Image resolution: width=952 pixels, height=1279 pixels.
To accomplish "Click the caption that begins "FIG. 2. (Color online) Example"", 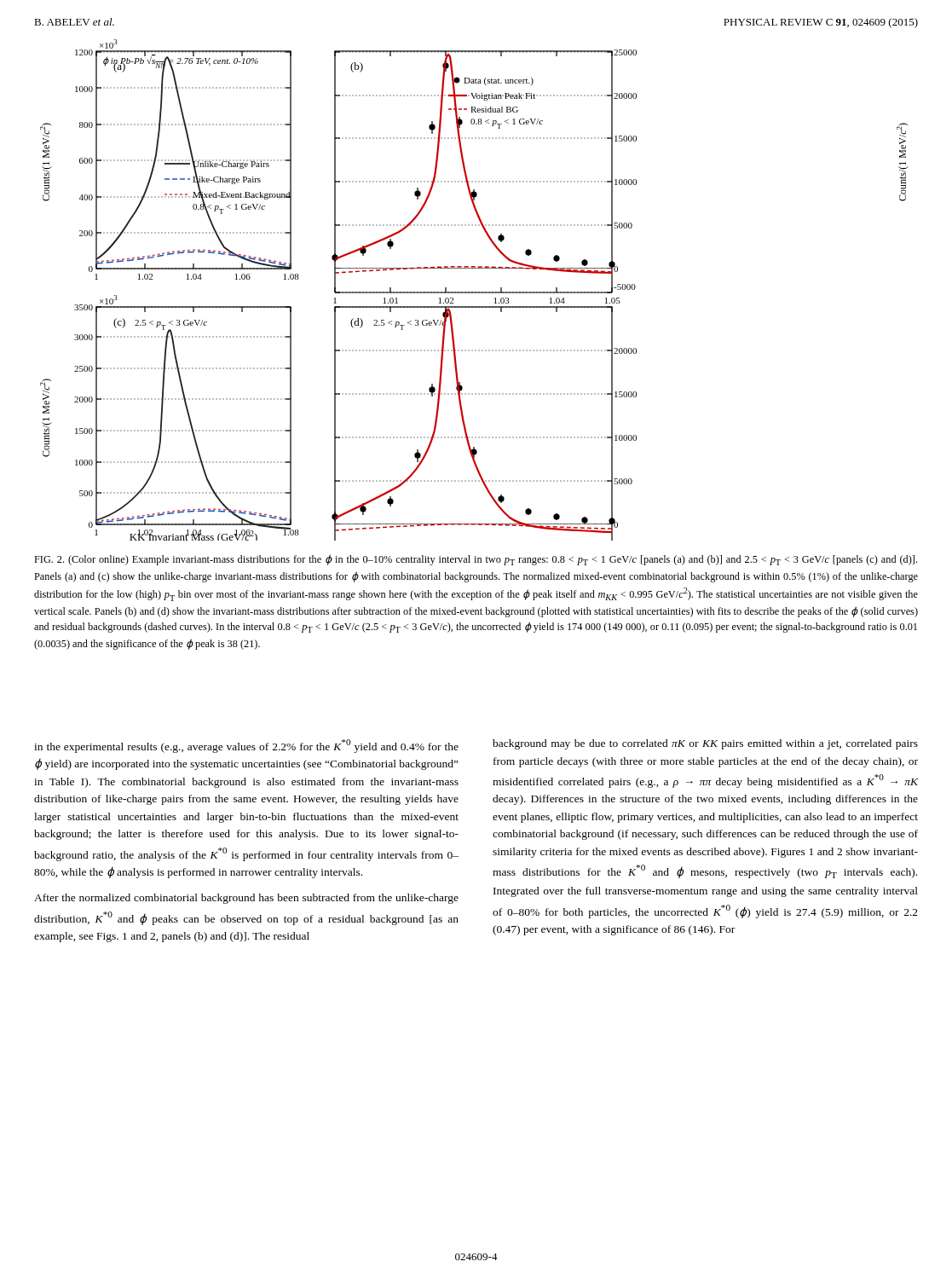I will (476, 602).
